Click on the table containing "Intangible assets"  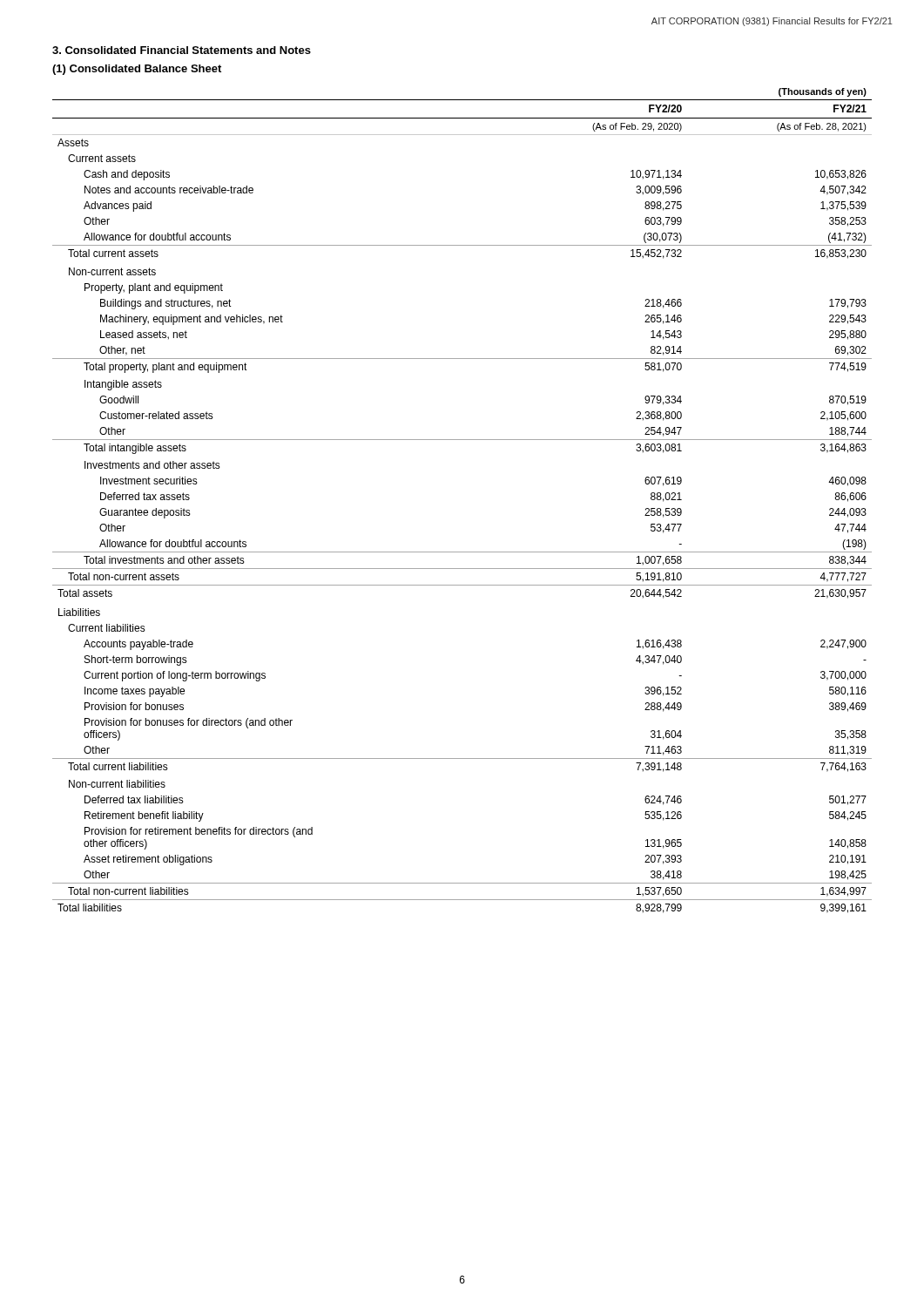462,500
